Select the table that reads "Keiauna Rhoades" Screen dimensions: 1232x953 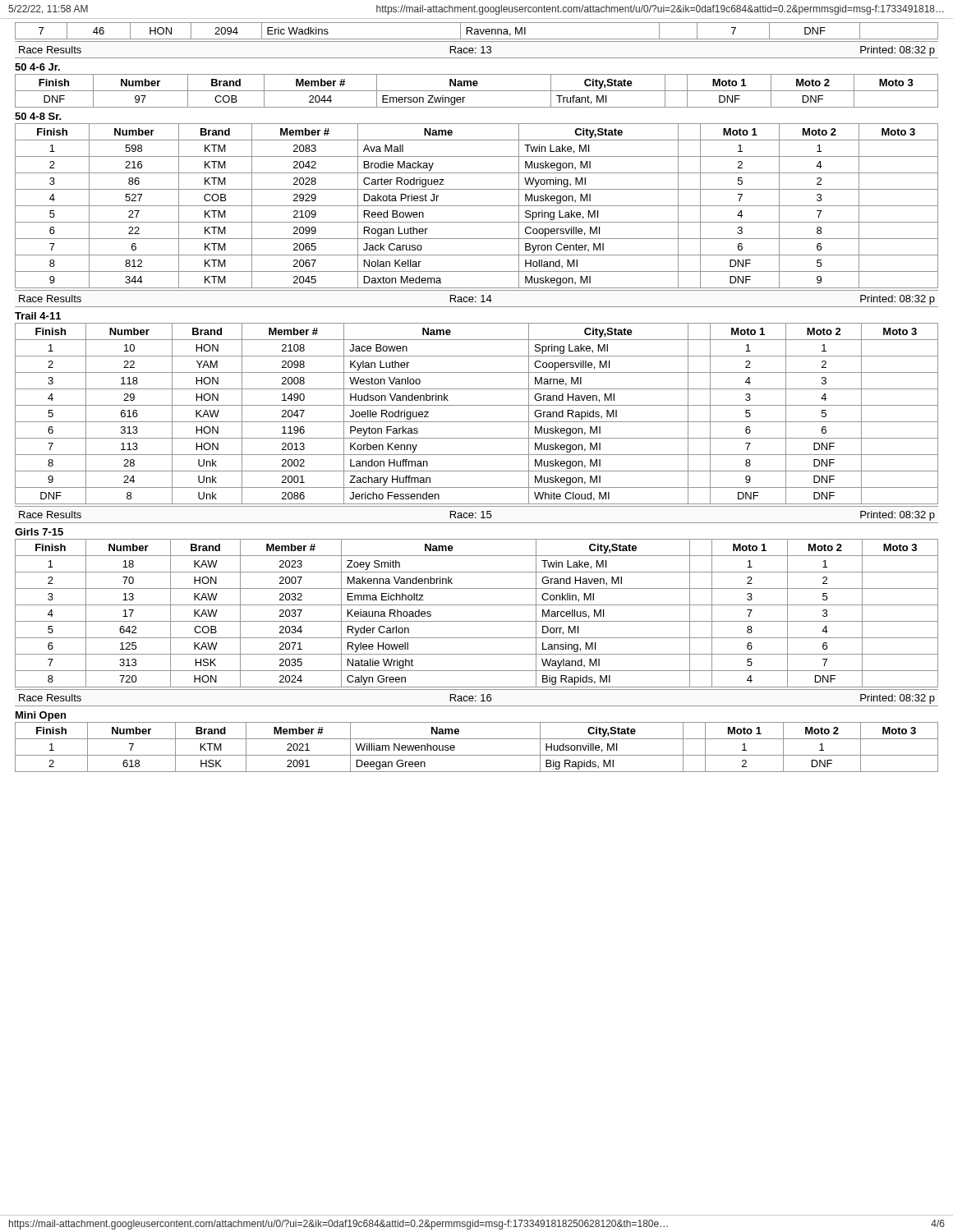click(476, 613)
